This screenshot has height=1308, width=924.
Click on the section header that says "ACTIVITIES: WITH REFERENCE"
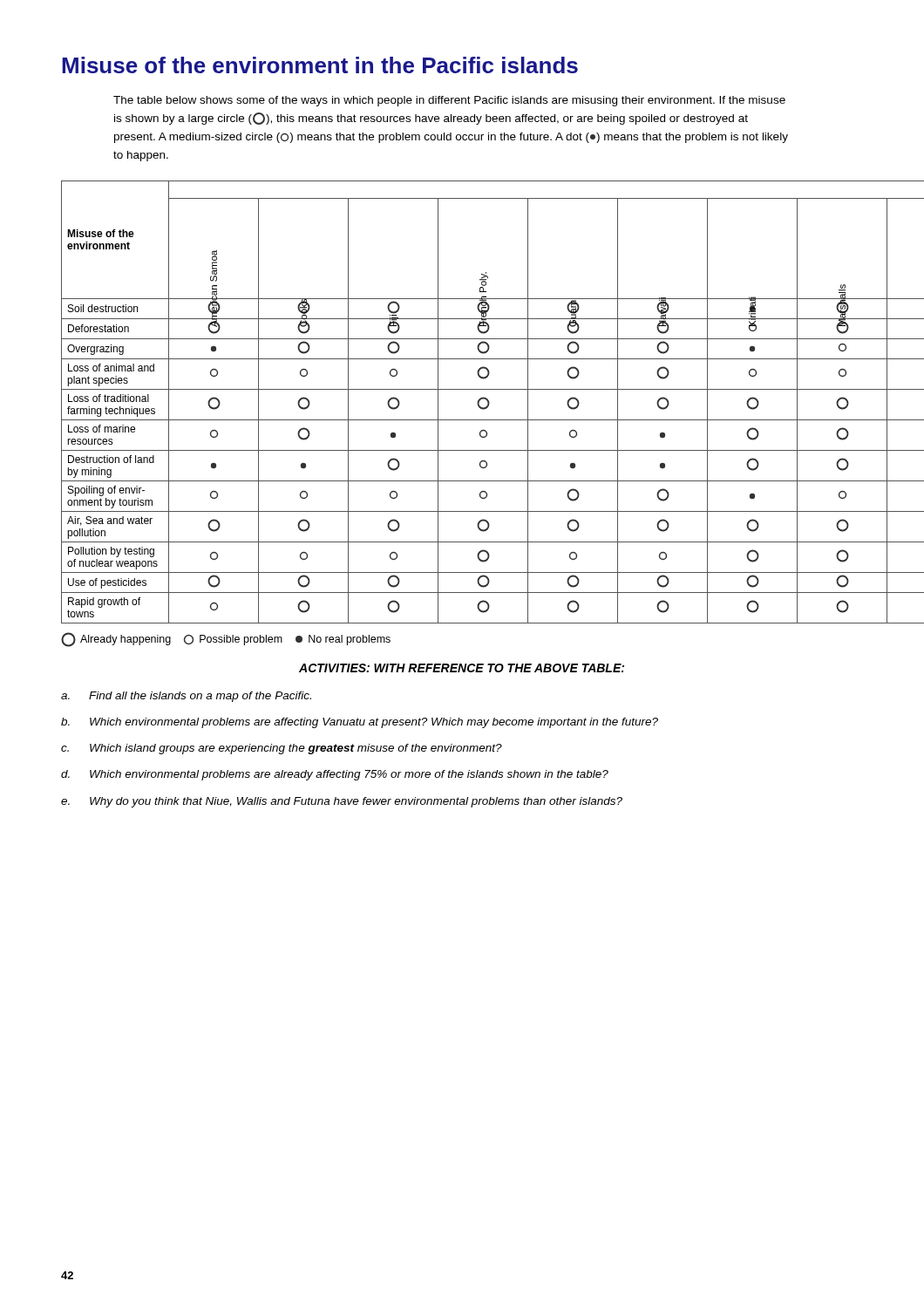[x=462, y=668]
